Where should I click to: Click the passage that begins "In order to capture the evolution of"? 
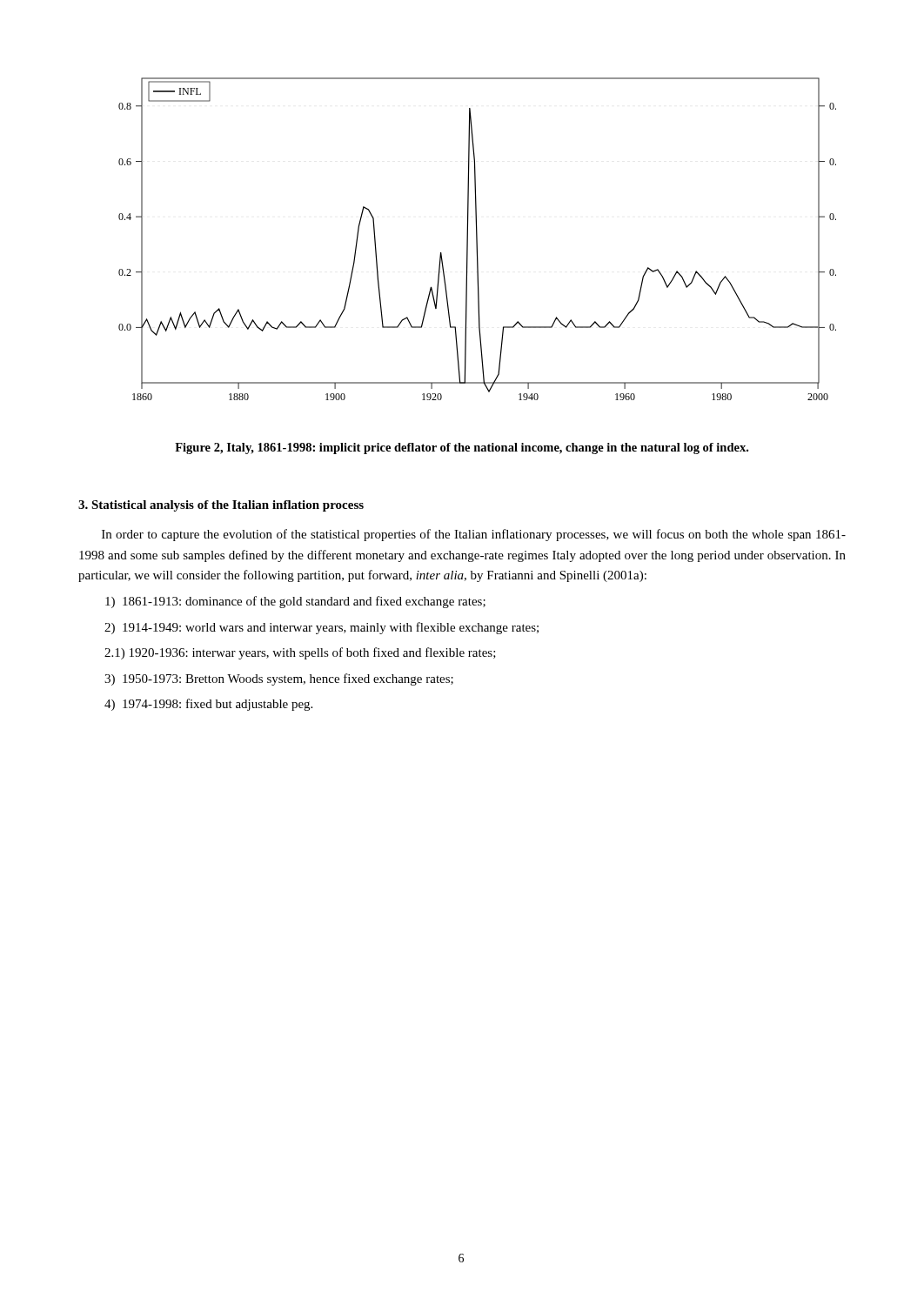point(462,555)
